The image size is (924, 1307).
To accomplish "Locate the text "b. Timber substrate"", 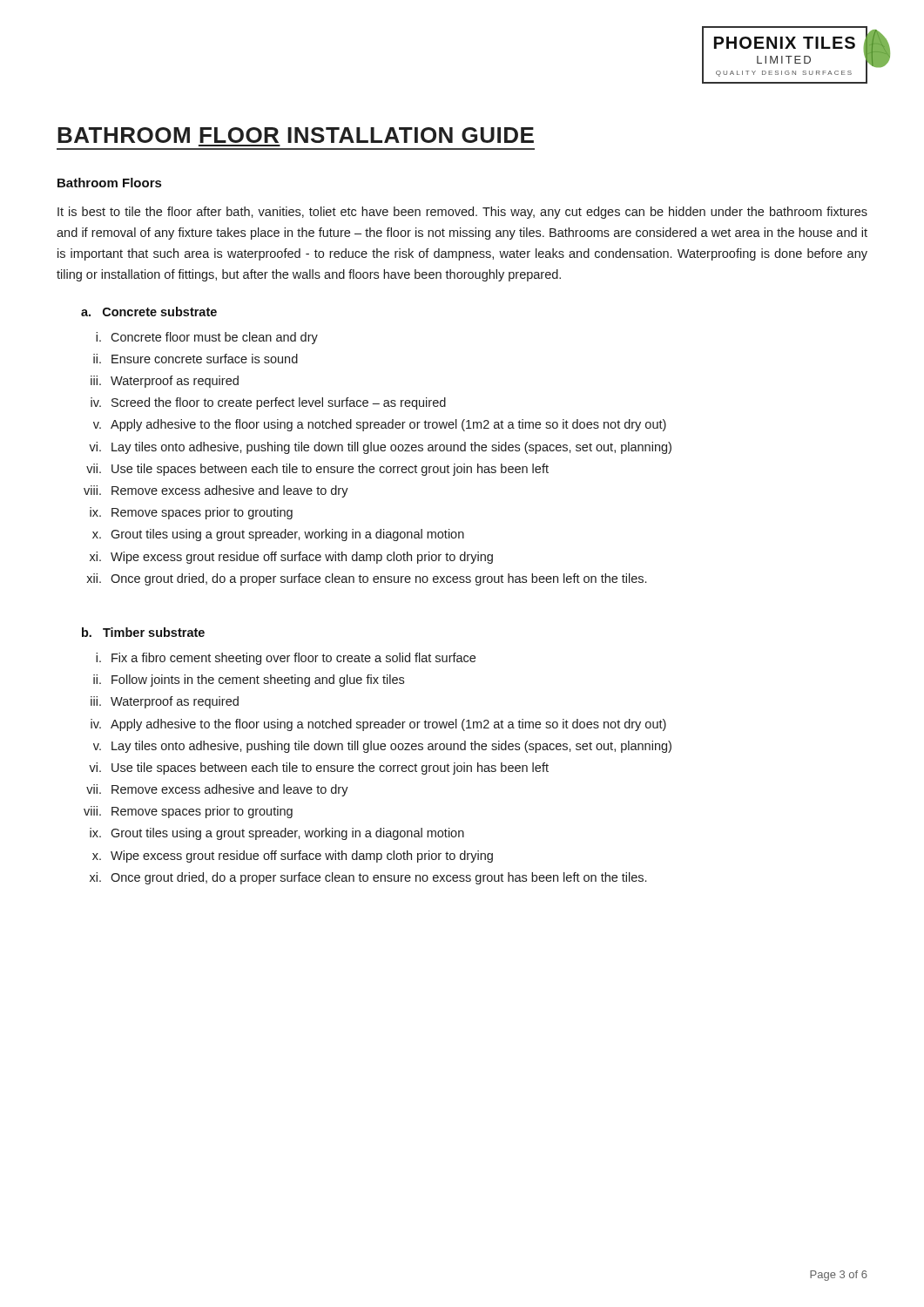I will click(143, 633).
